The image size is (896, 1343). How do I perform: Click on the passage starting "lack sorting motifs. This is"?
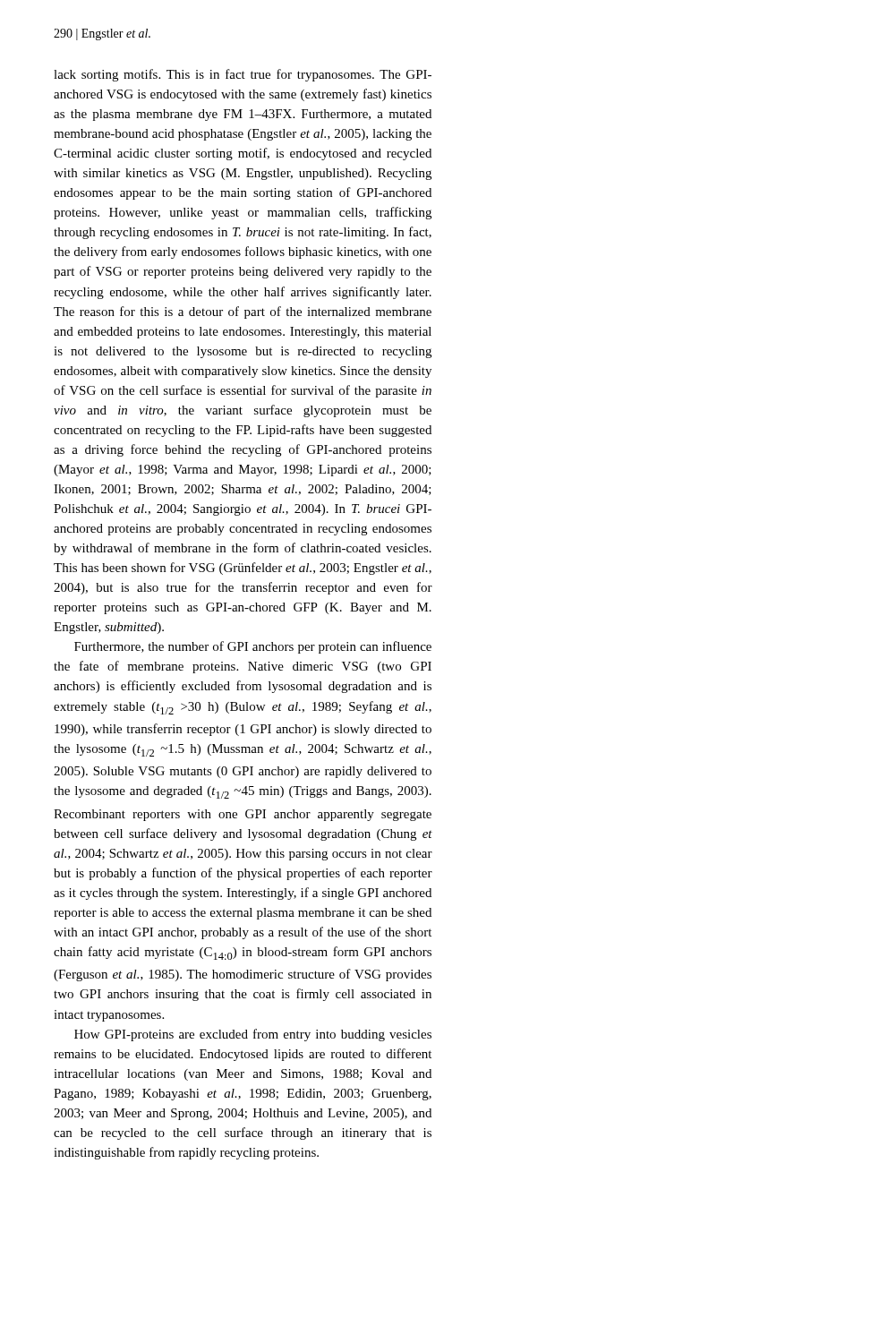(x=243, y=613)
